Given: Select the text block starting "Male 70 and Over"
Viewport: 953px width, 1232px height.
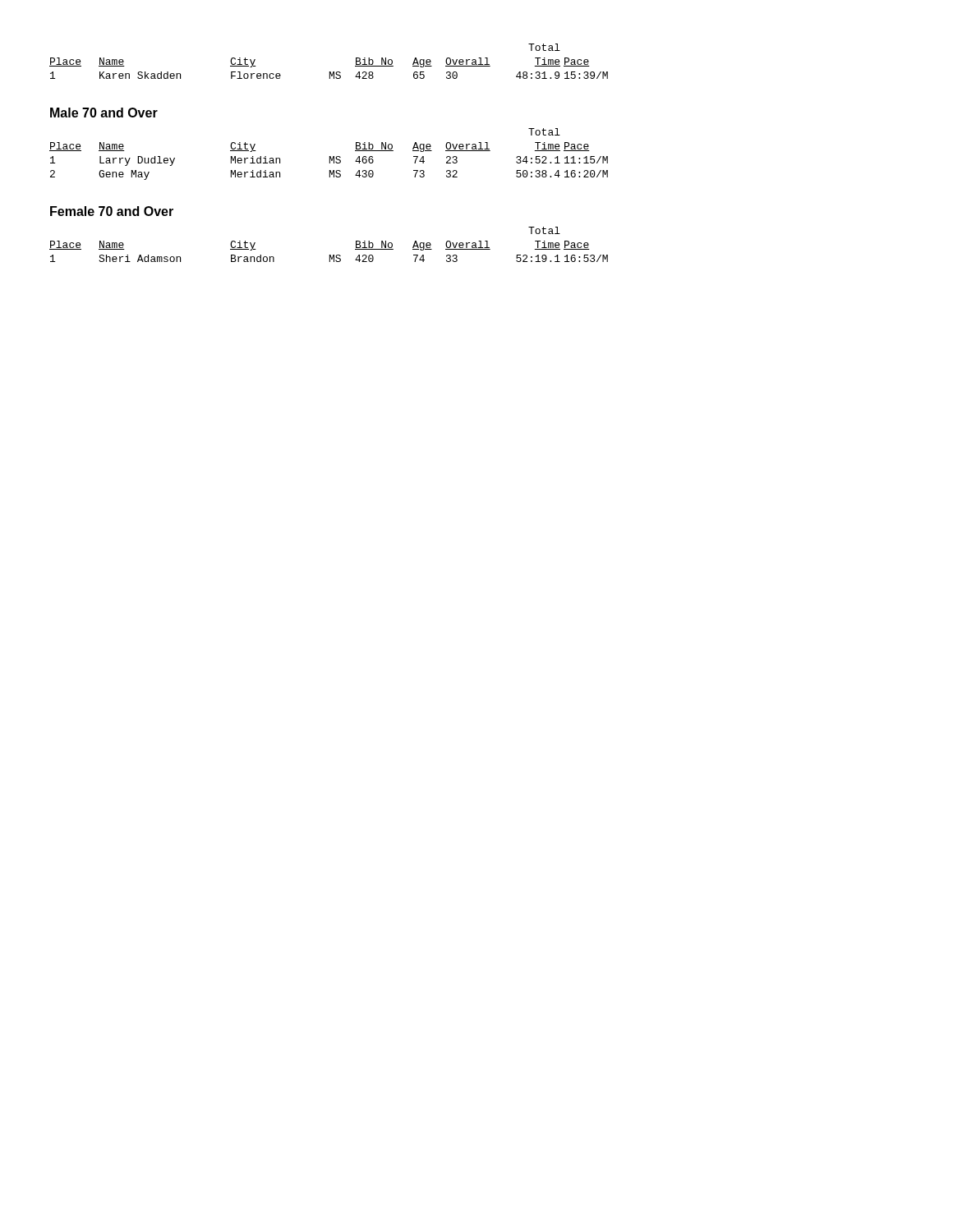Looking at the screenshot, I should pyautogui.click(x=103, y=113).
